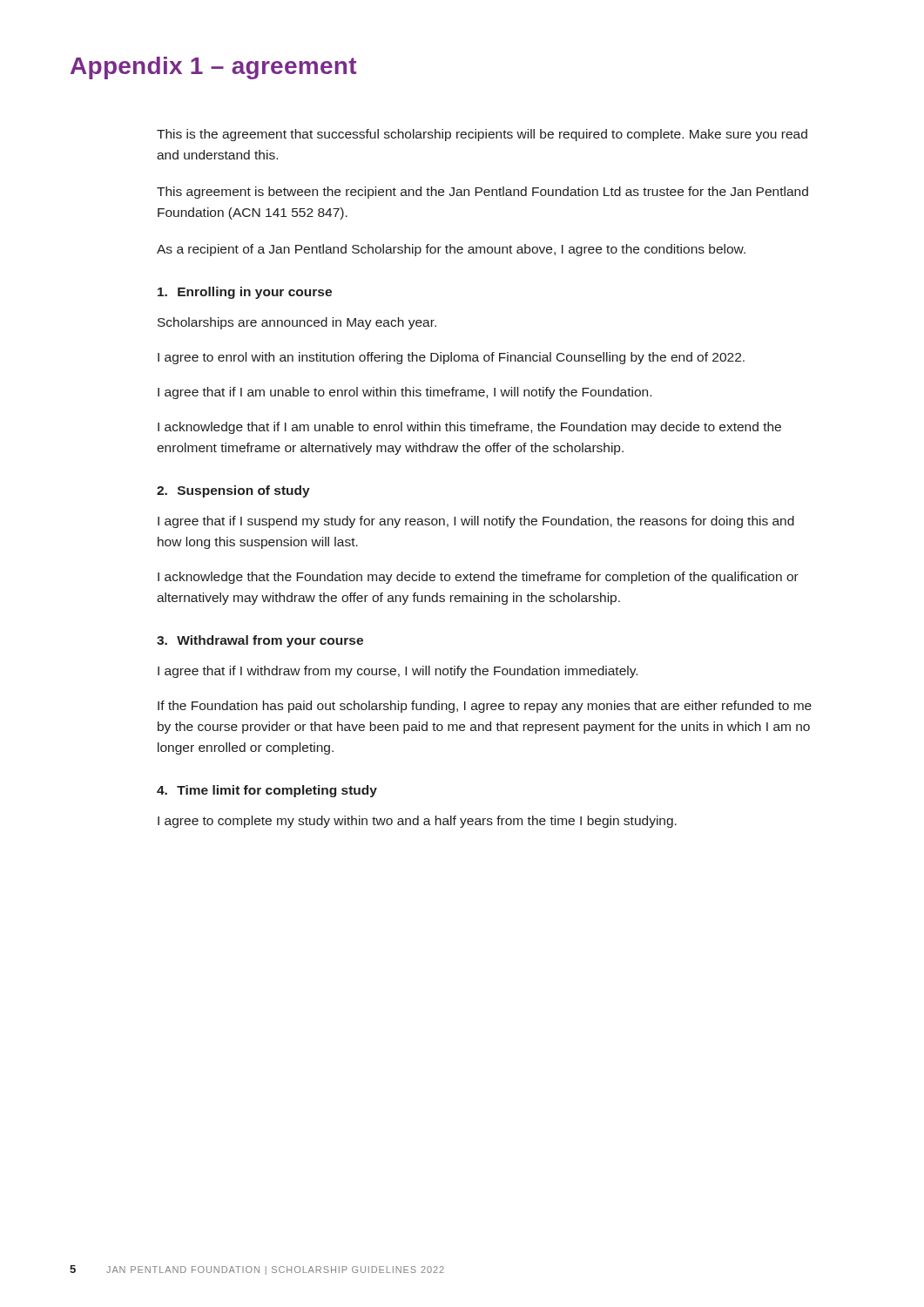
Task: Click on the block starting "I agree to complete my"
Action: [417, 821]
